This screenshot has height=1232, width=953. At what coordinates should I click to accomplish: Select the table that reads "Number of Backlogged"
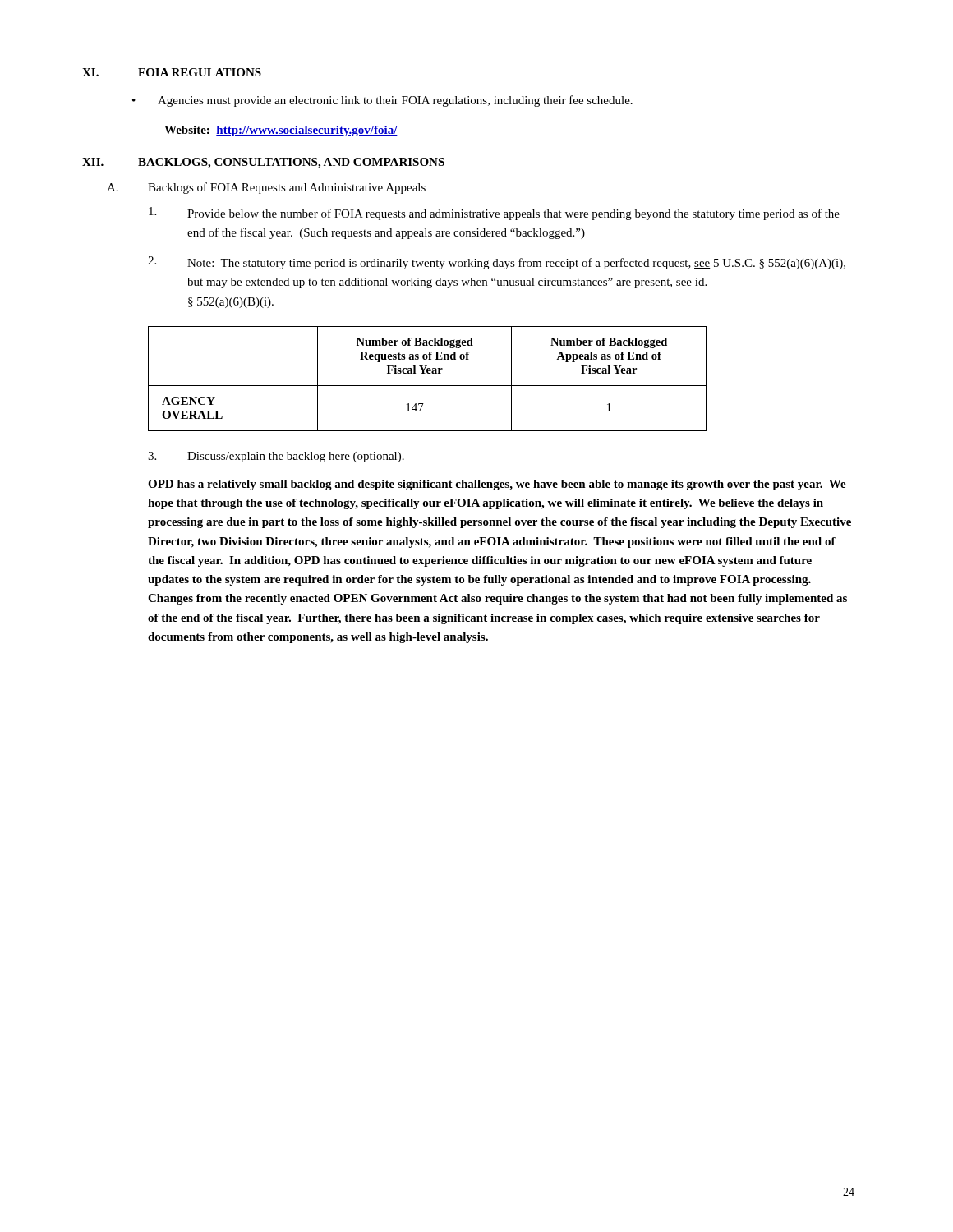tap(468, 378)
